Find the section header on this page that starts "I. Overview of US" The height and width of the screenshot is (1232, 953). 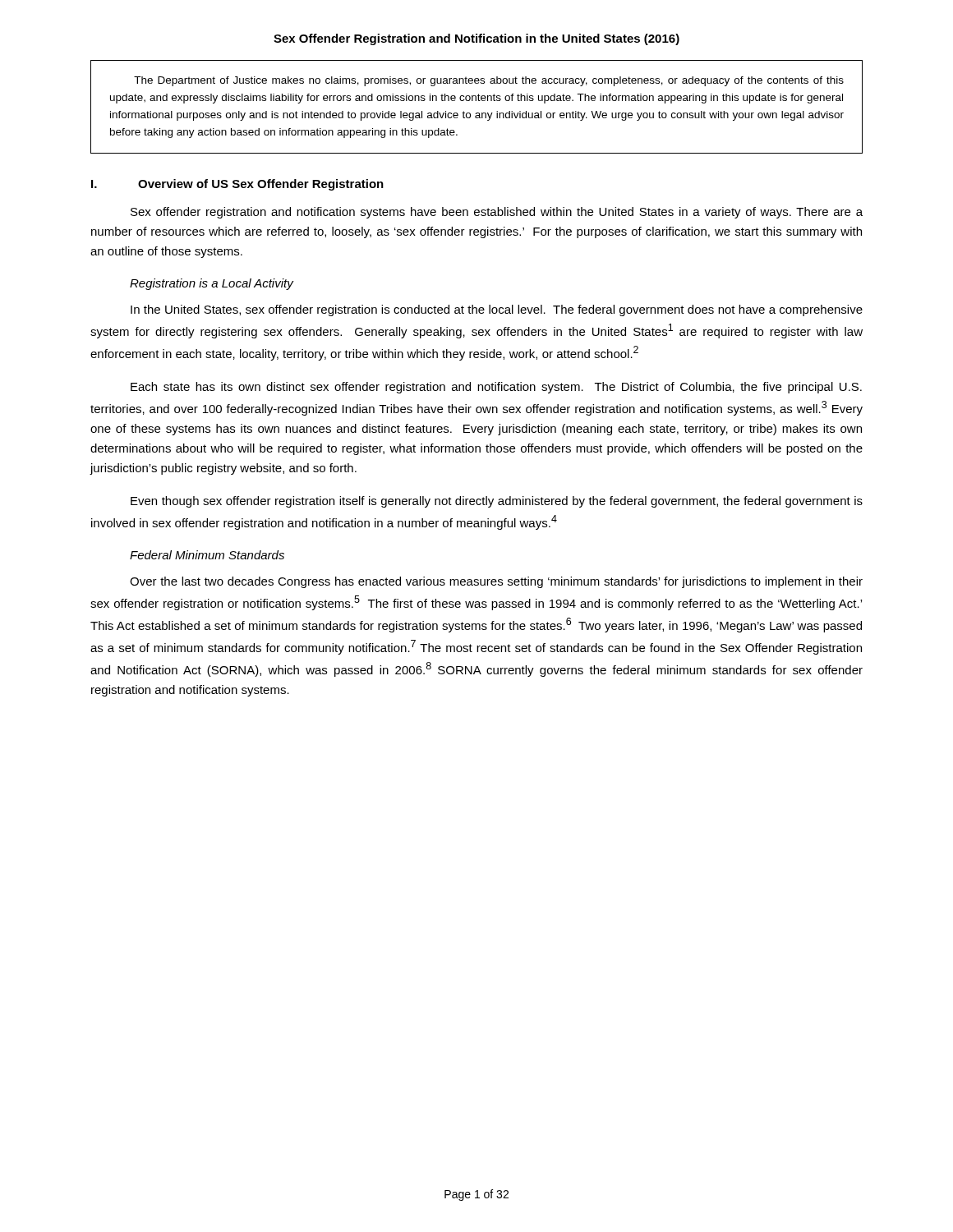(x=237, y=183)
